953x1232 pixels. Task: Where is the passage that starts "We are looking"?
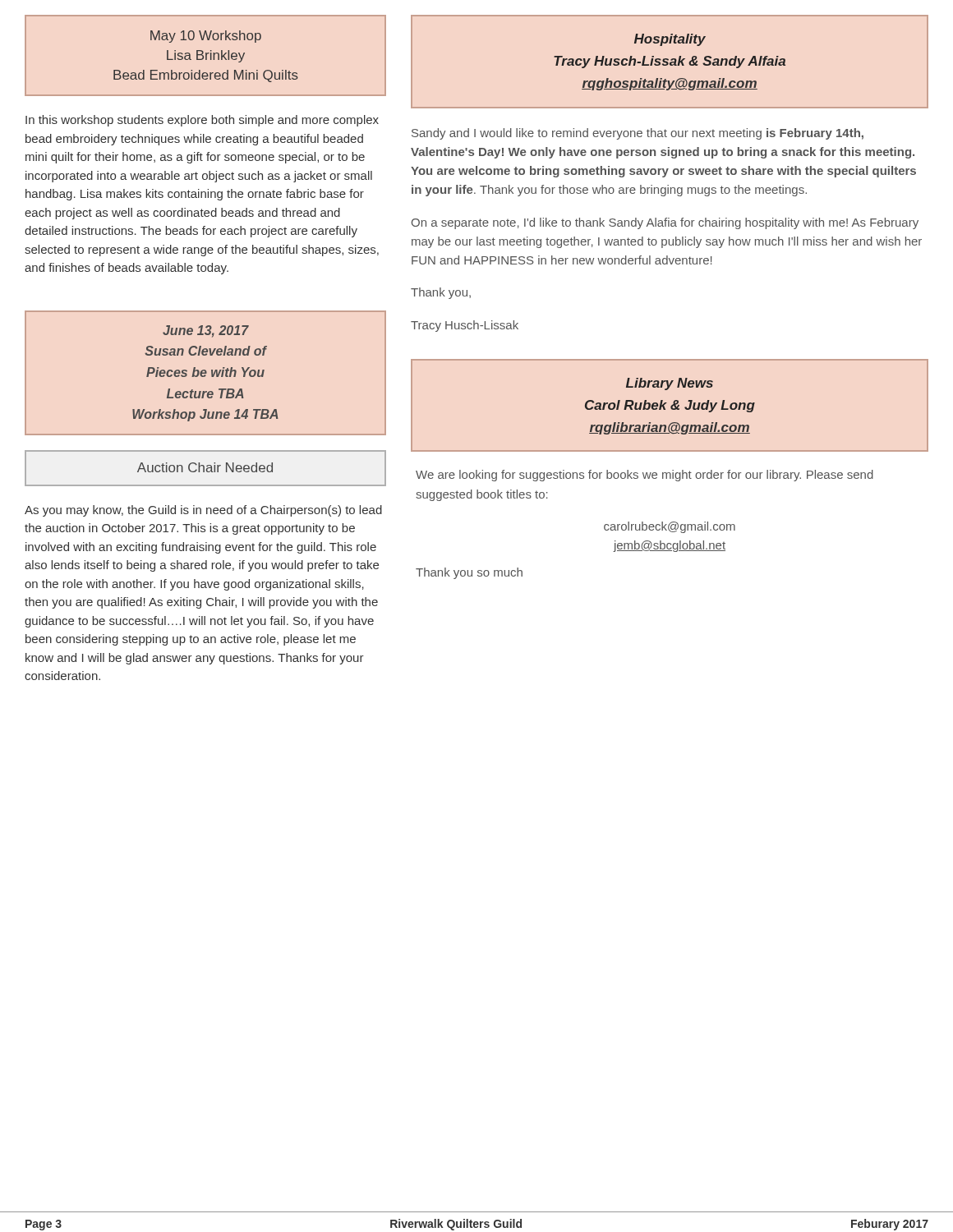(645, 484)
